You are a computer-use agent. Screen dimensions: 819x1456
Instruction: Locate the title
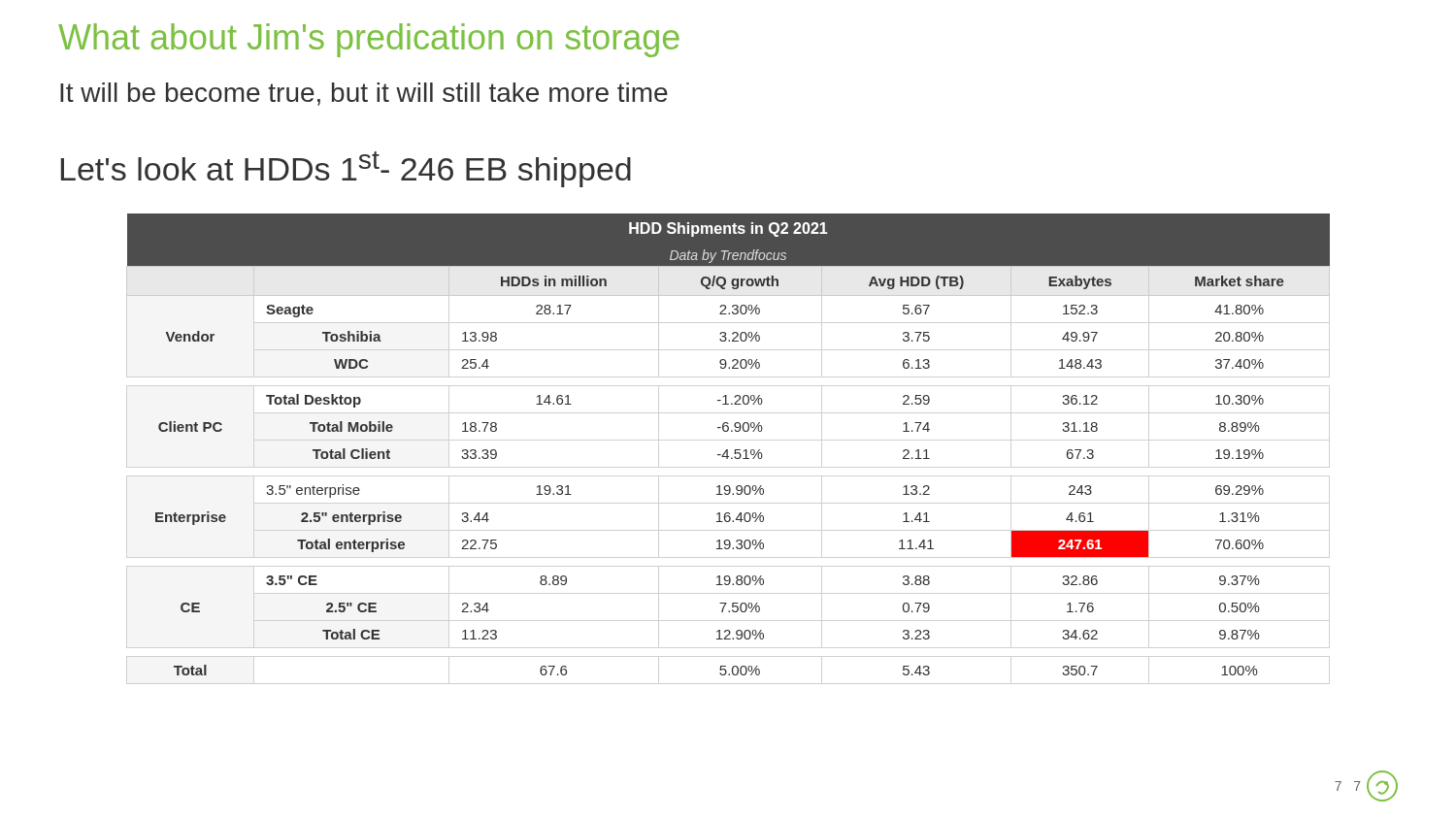369,37
